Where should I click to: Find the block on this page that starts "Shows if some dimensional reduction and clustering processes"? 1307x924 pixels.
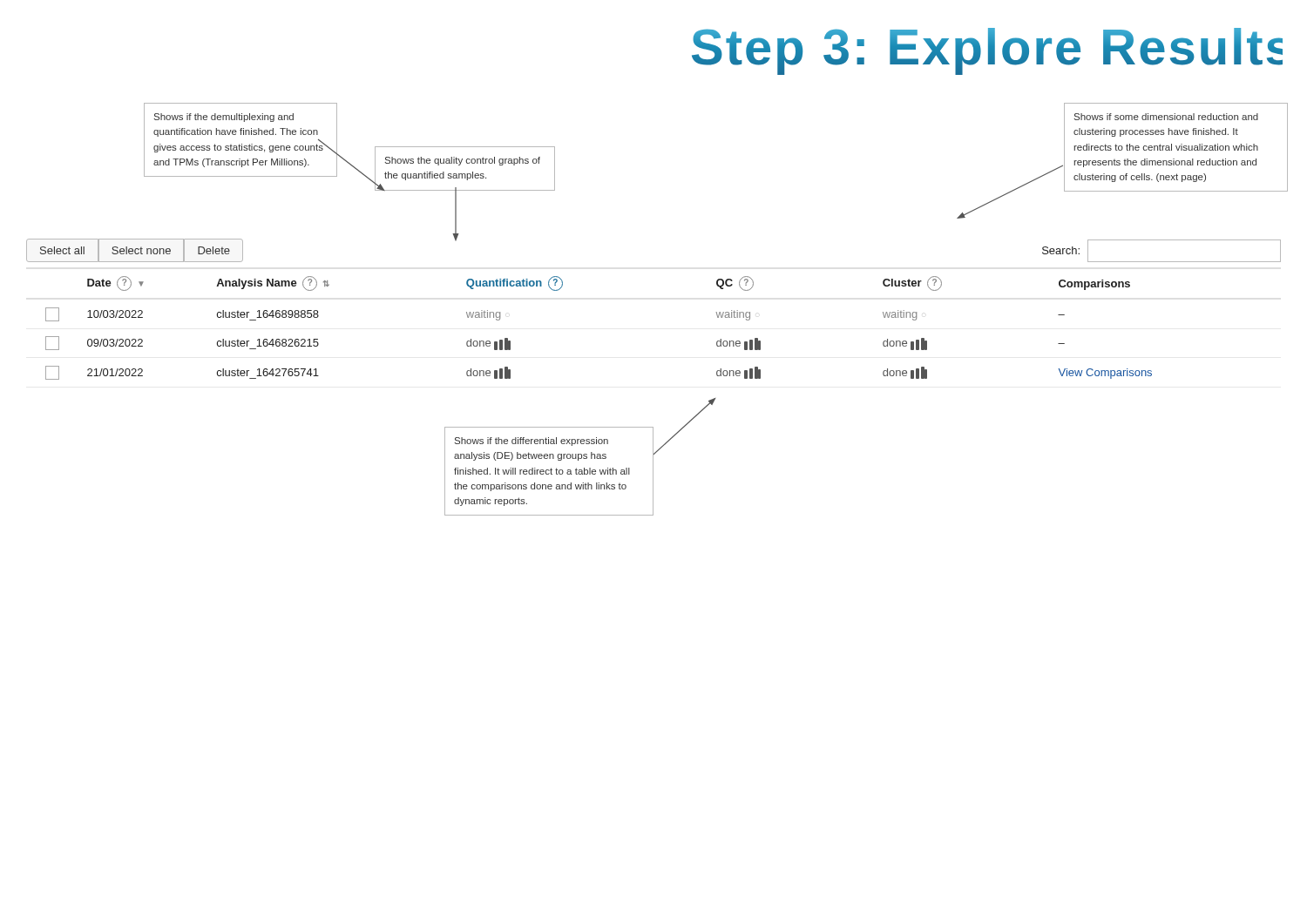coord(1166,147)
